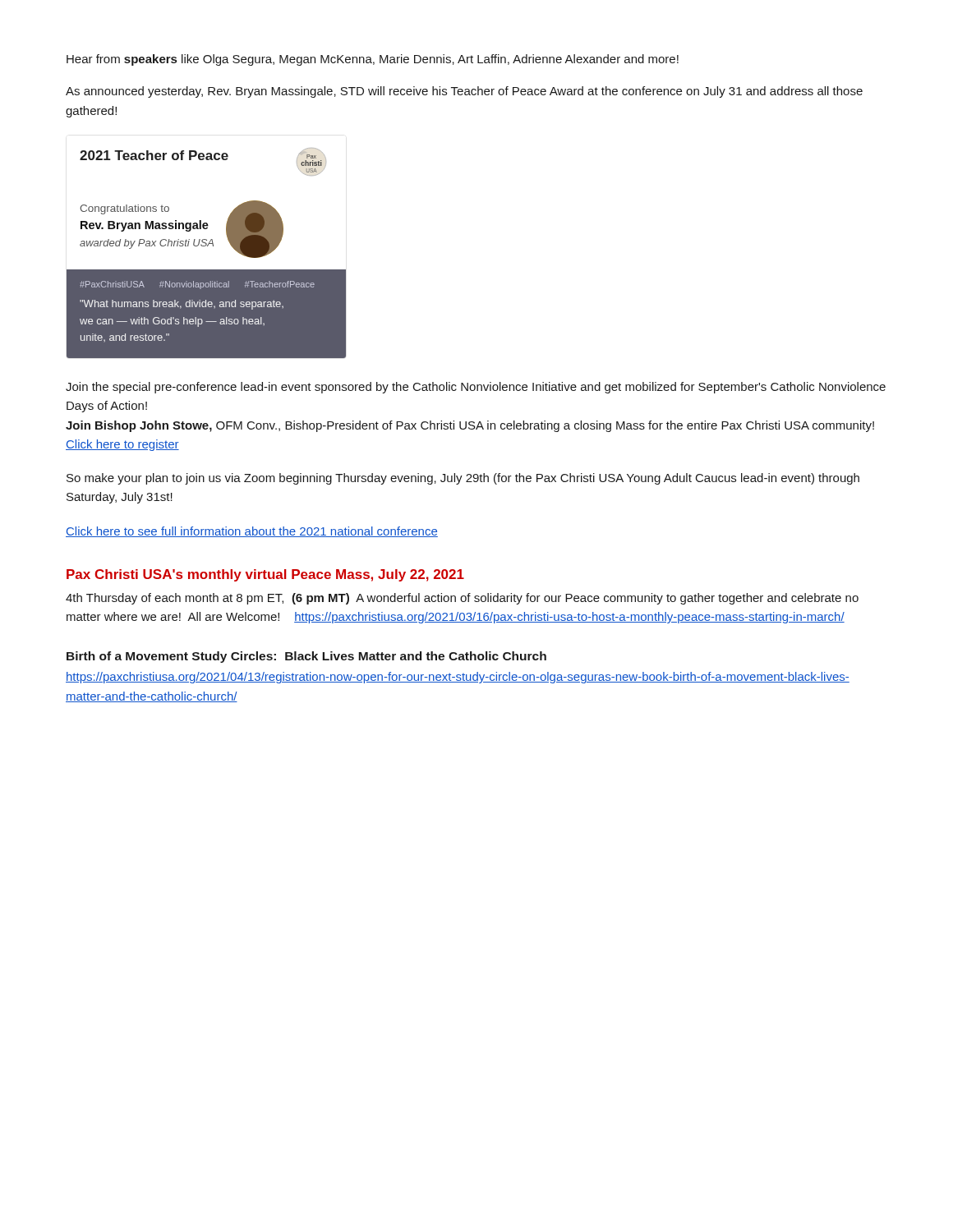Find the passage starting "Join the special"

(x=476, y=415)
